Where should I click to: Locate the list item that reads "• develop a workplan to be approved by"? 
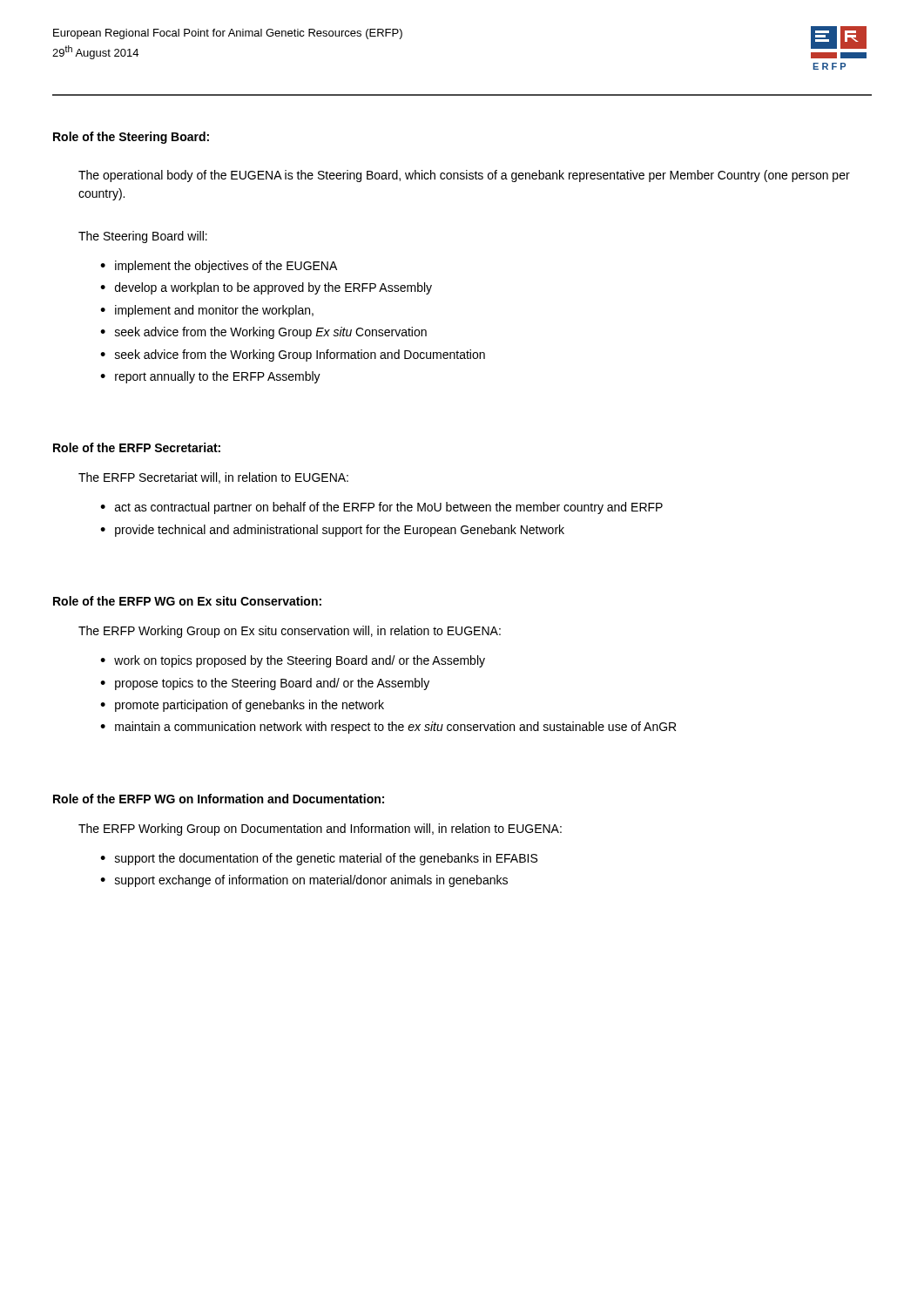pyautogui.click(x=266, y=288)
